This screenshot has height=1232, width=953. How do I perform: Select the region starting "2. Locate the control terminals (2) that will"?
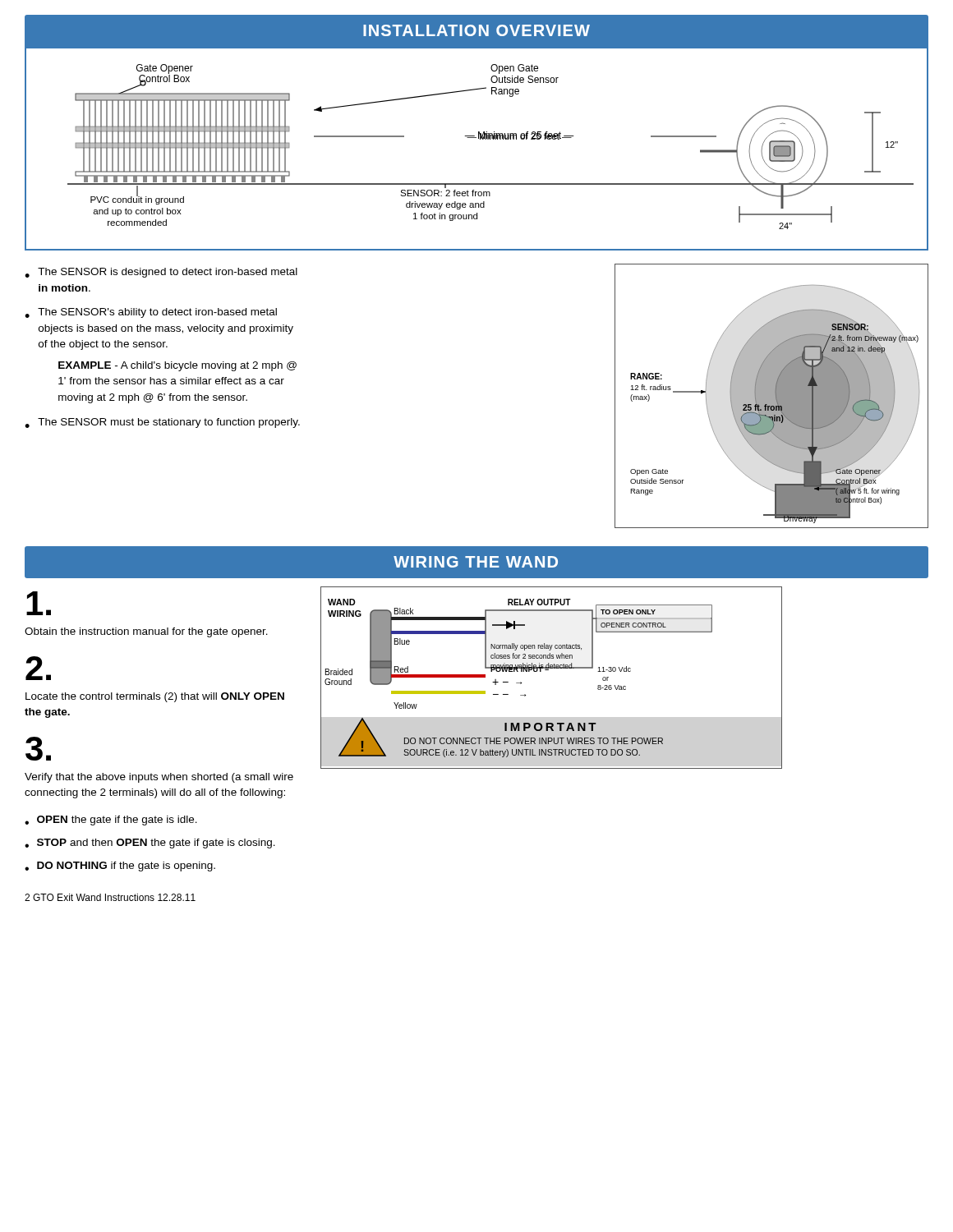[164, 686]
